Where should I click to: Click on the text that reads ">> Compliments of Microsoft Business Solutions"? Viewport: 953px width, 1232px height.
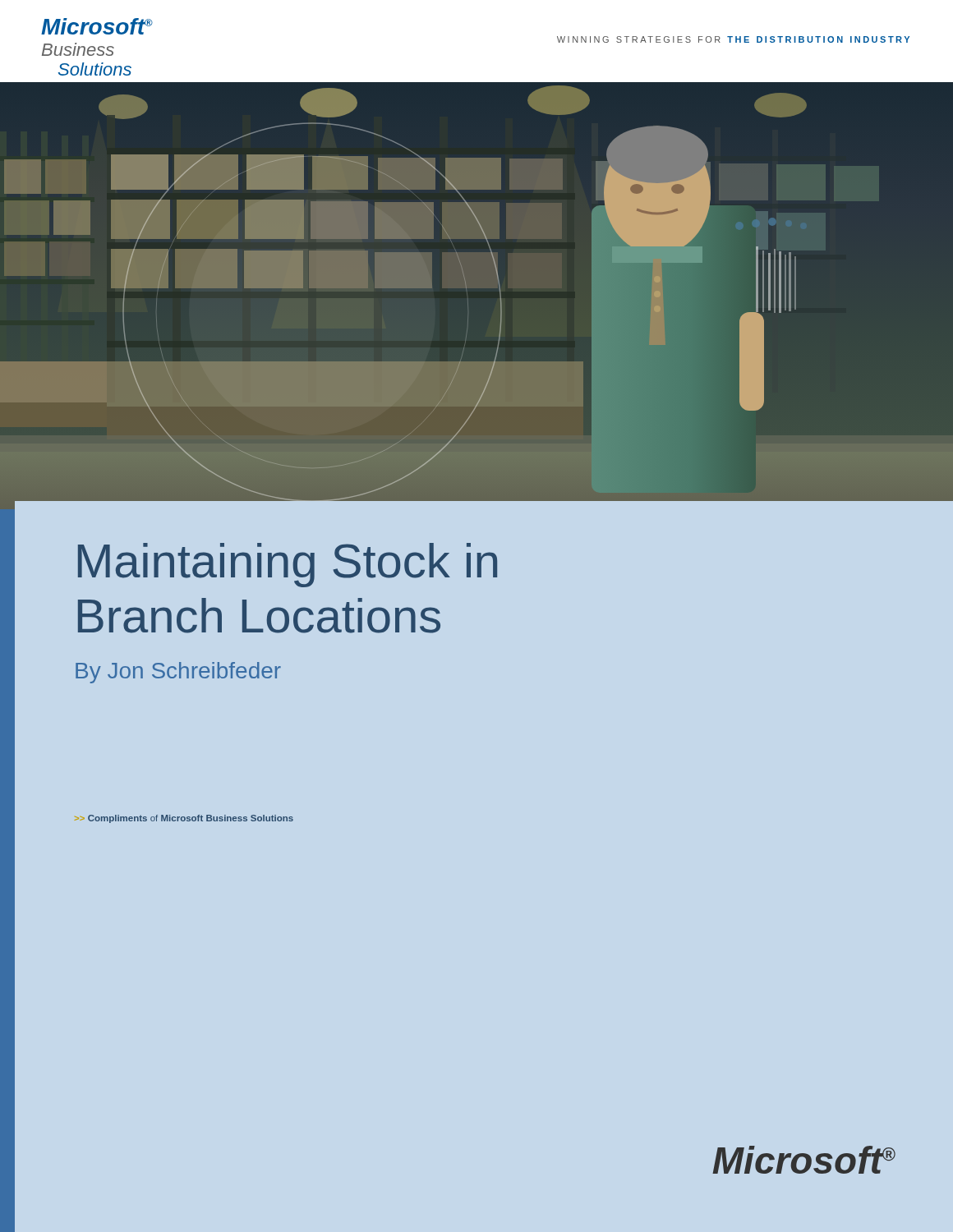[x=184, y=818]
